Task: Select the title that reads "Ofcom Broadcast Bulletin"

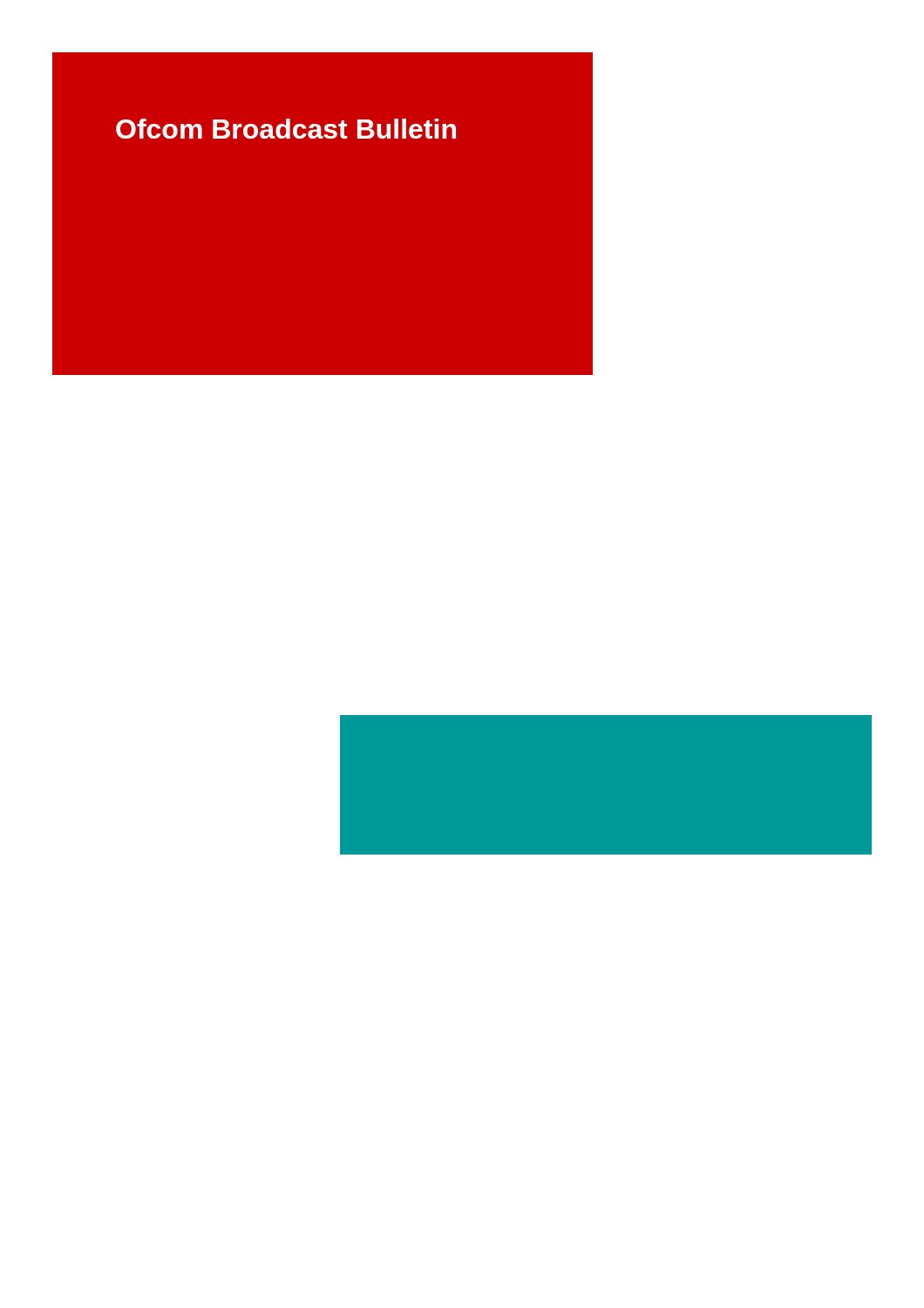Action: pyautogui.click(x=286, y=129)
